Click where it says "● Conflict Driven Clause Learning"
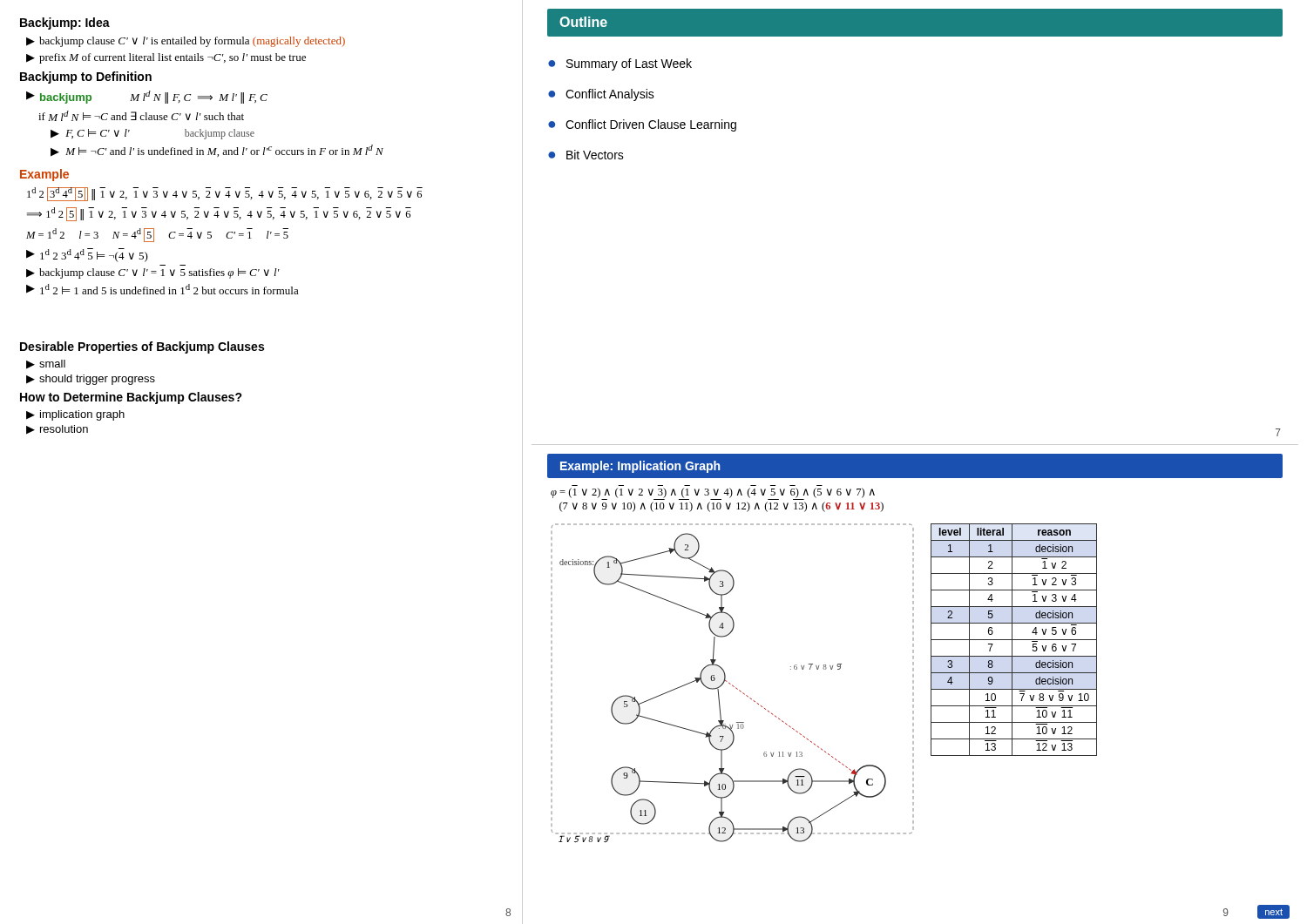The image size is (1307, 924). point(642,124)
